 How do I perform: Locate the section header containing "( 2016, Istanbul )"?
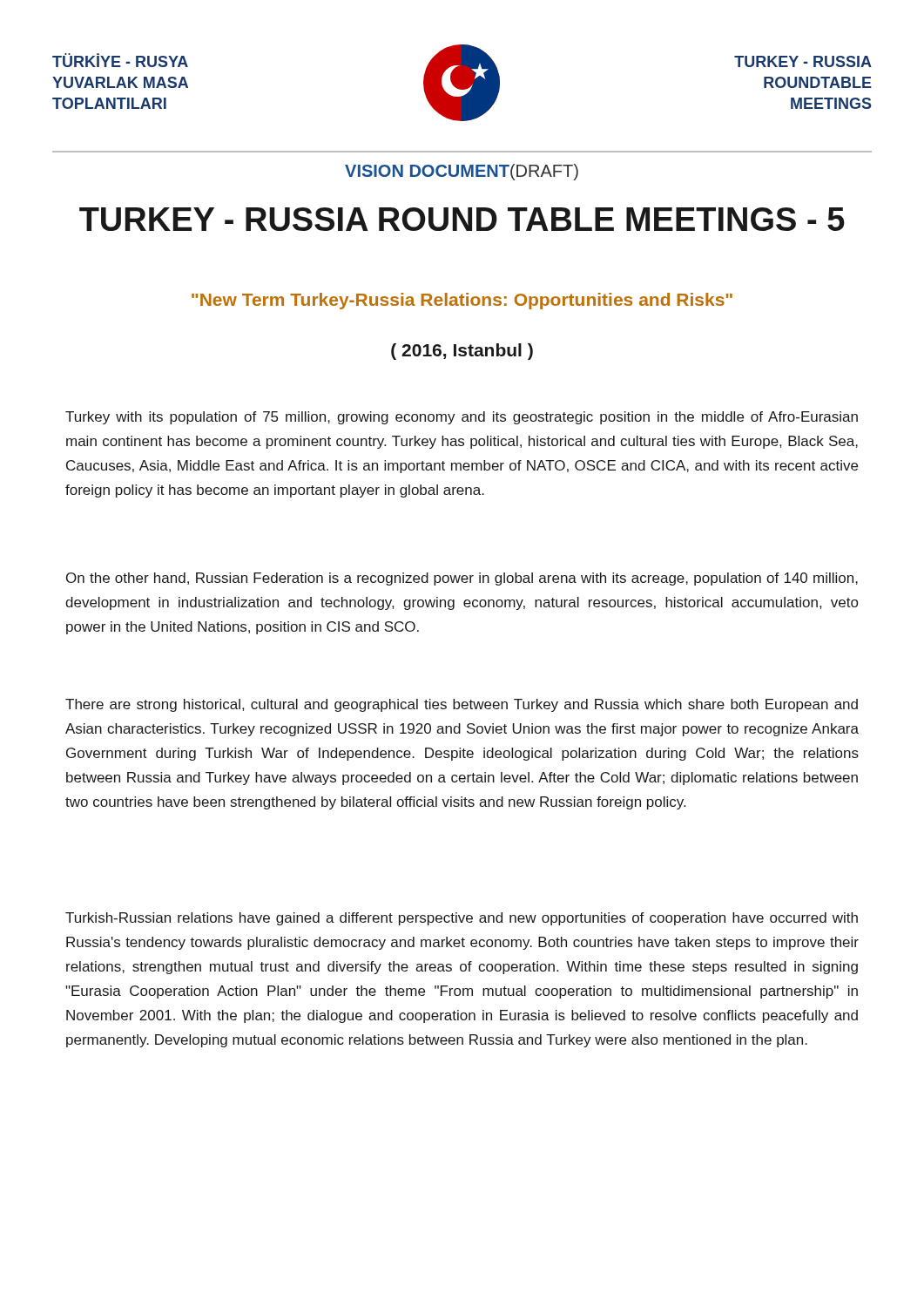[x=462, y=350]
